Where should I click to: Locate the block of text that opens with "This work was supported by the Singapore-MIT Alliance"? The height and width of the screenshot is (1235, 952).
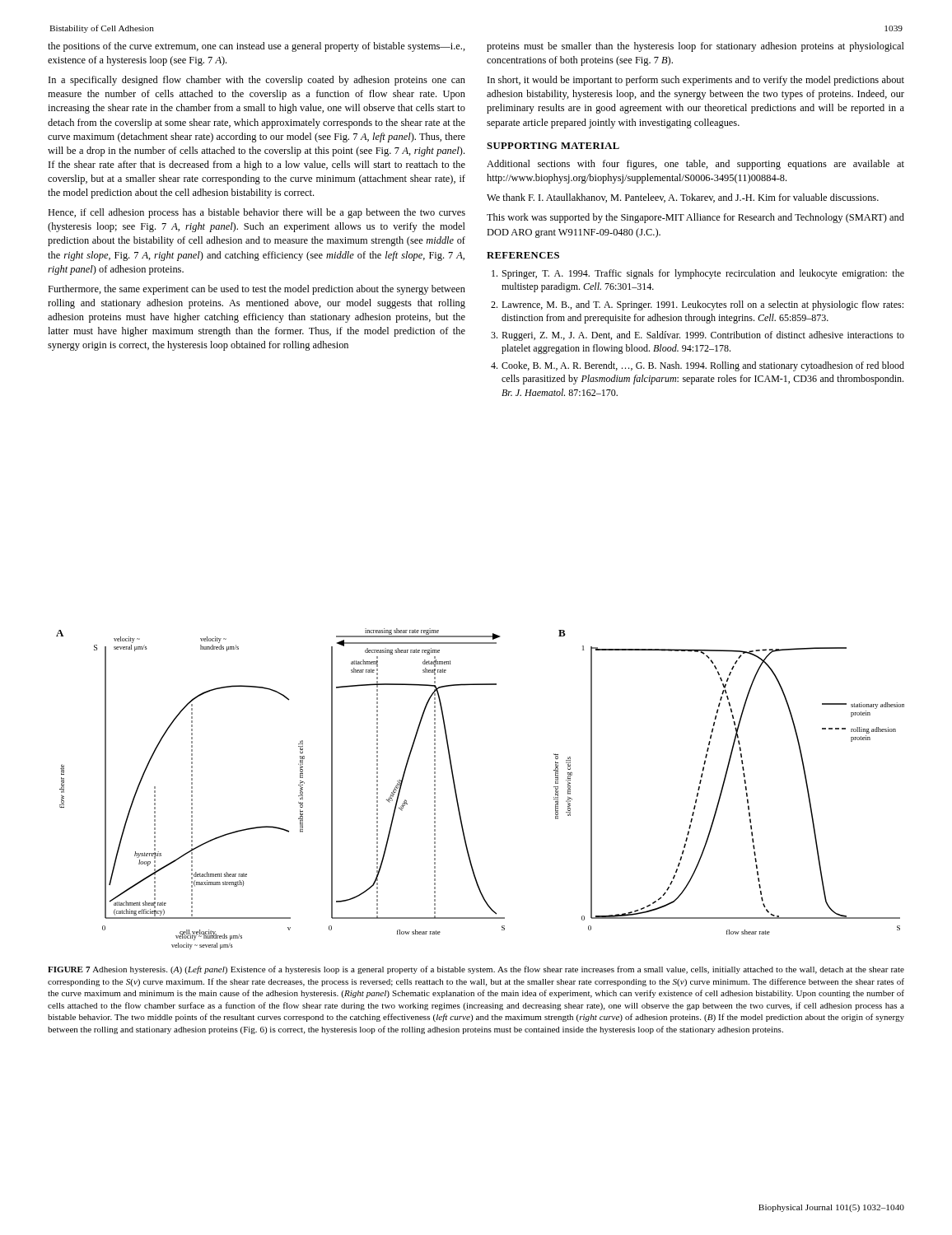coord(695,225)
